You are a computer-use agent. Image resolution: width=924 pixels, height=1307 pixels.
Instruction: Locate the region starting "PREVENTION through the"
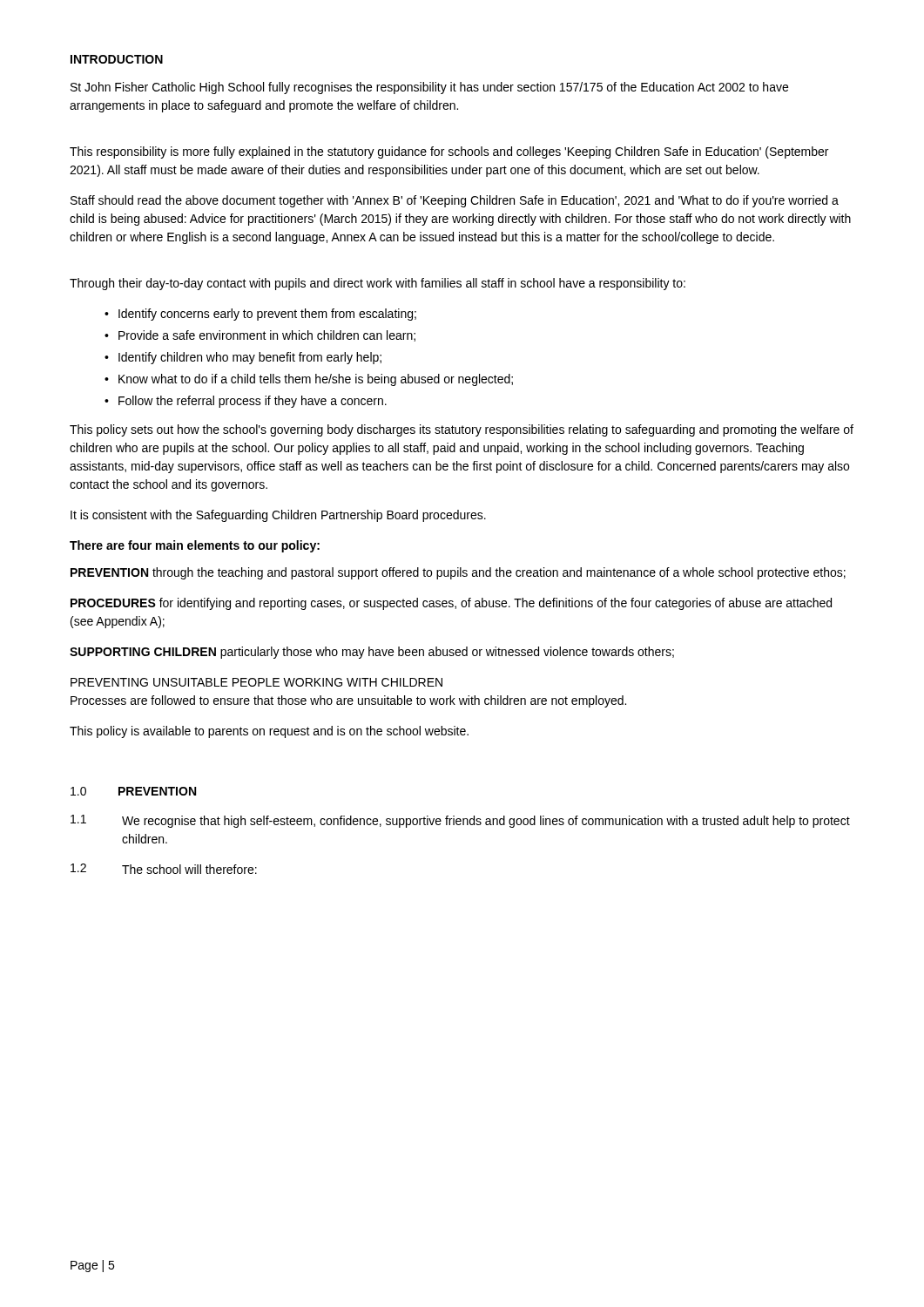458,572
